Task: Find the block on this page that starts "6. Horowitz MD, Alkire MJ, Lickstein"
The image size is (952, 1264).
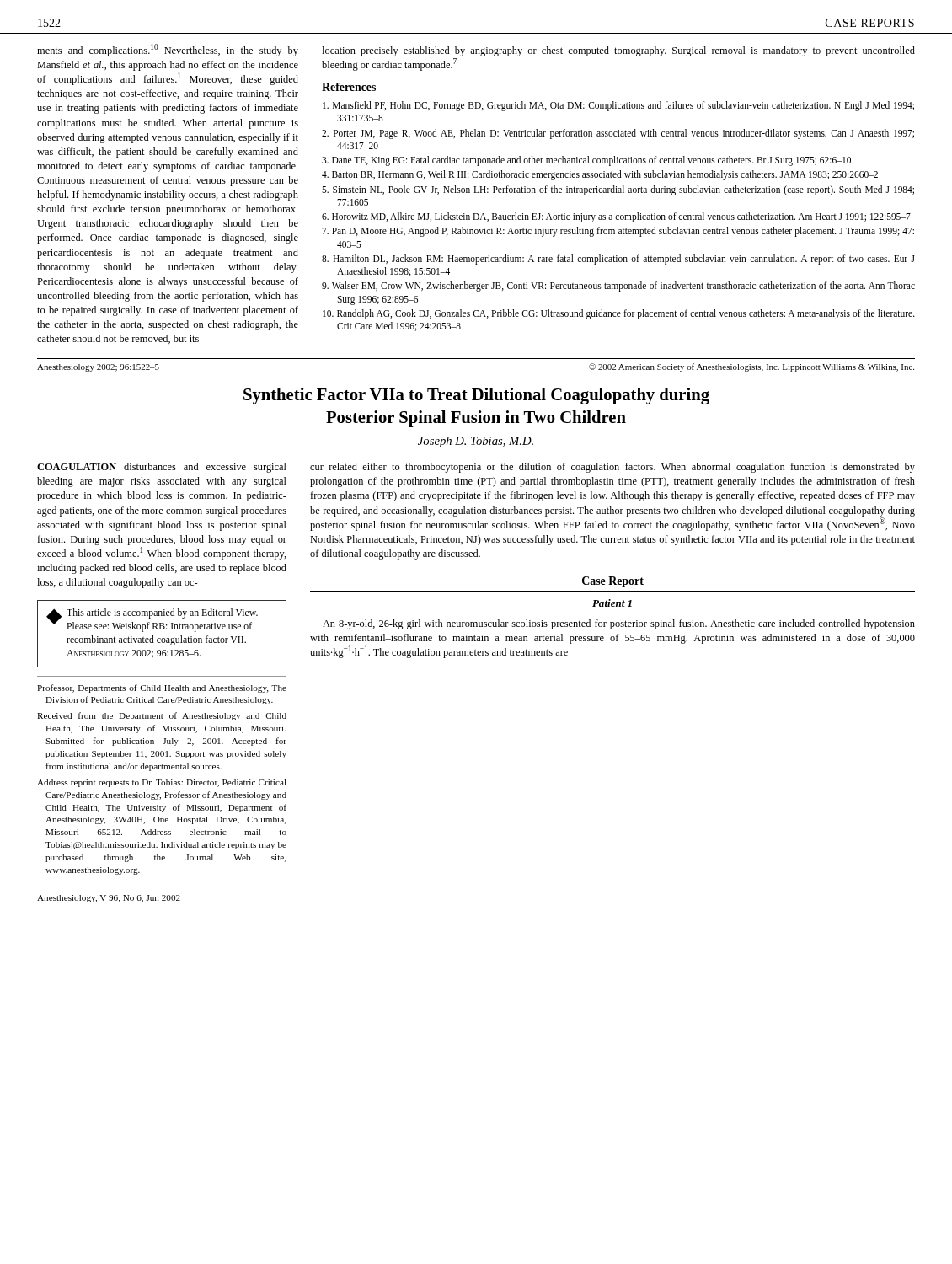Action: click(616, 217)
